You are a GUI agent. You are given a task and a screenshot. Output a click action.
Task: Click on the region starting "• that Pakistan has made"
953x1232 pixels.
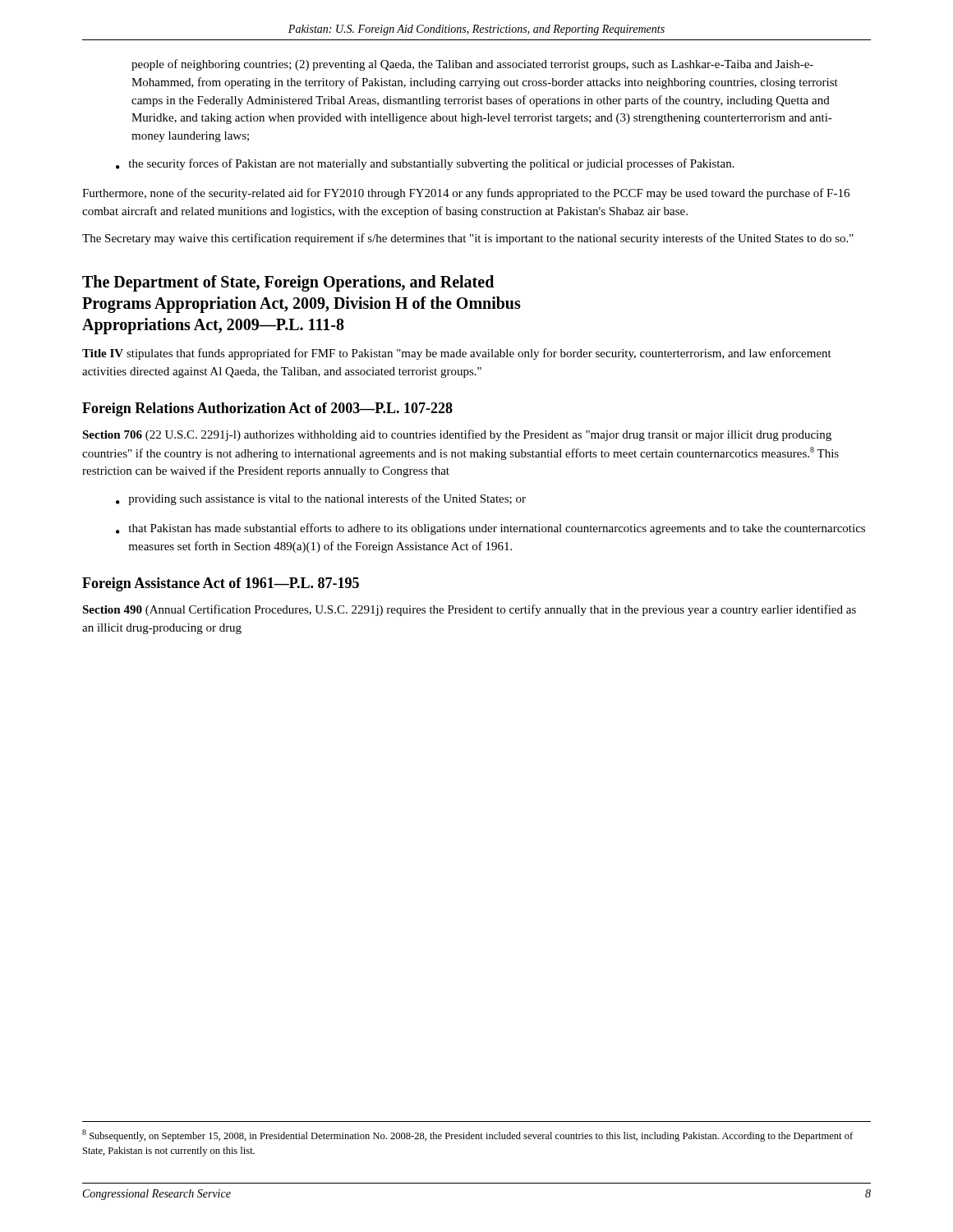coord(493,538)
